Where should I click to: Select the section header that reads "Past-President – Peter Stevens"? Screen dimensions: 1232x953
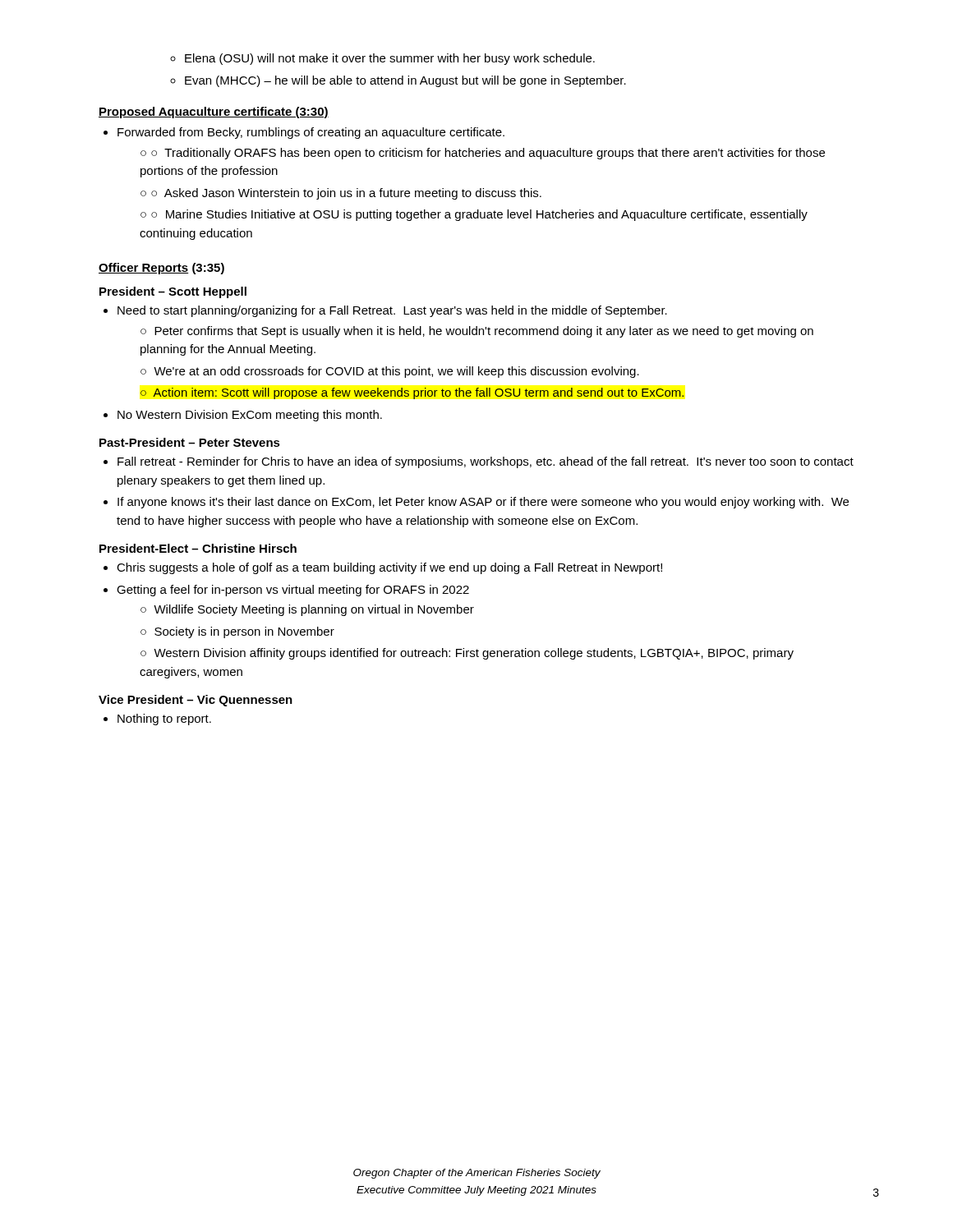pos(189,442)
